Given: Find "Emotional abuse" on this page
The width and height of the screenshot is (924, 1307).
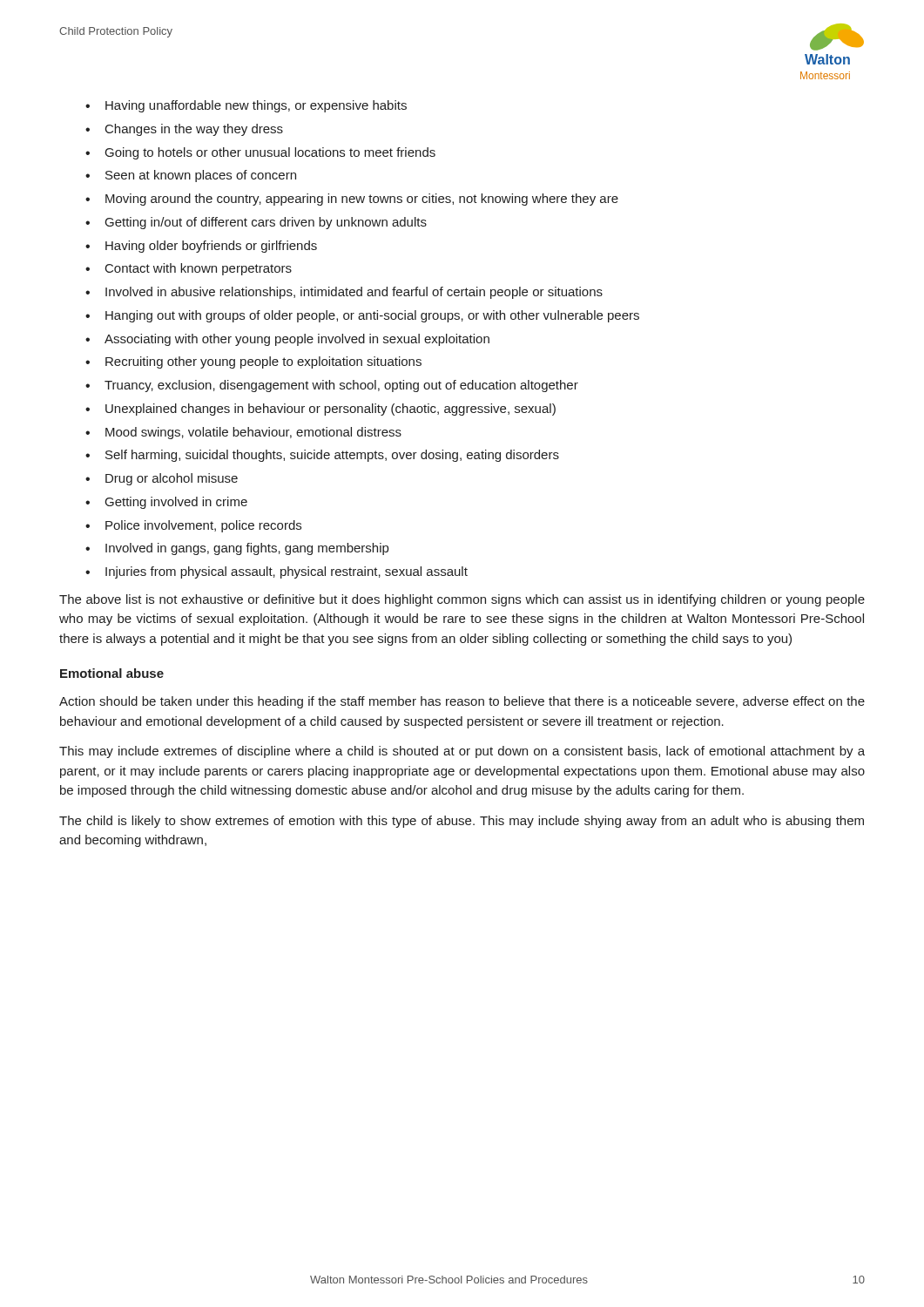Looking at the screenshot, I should click(111, 673).
